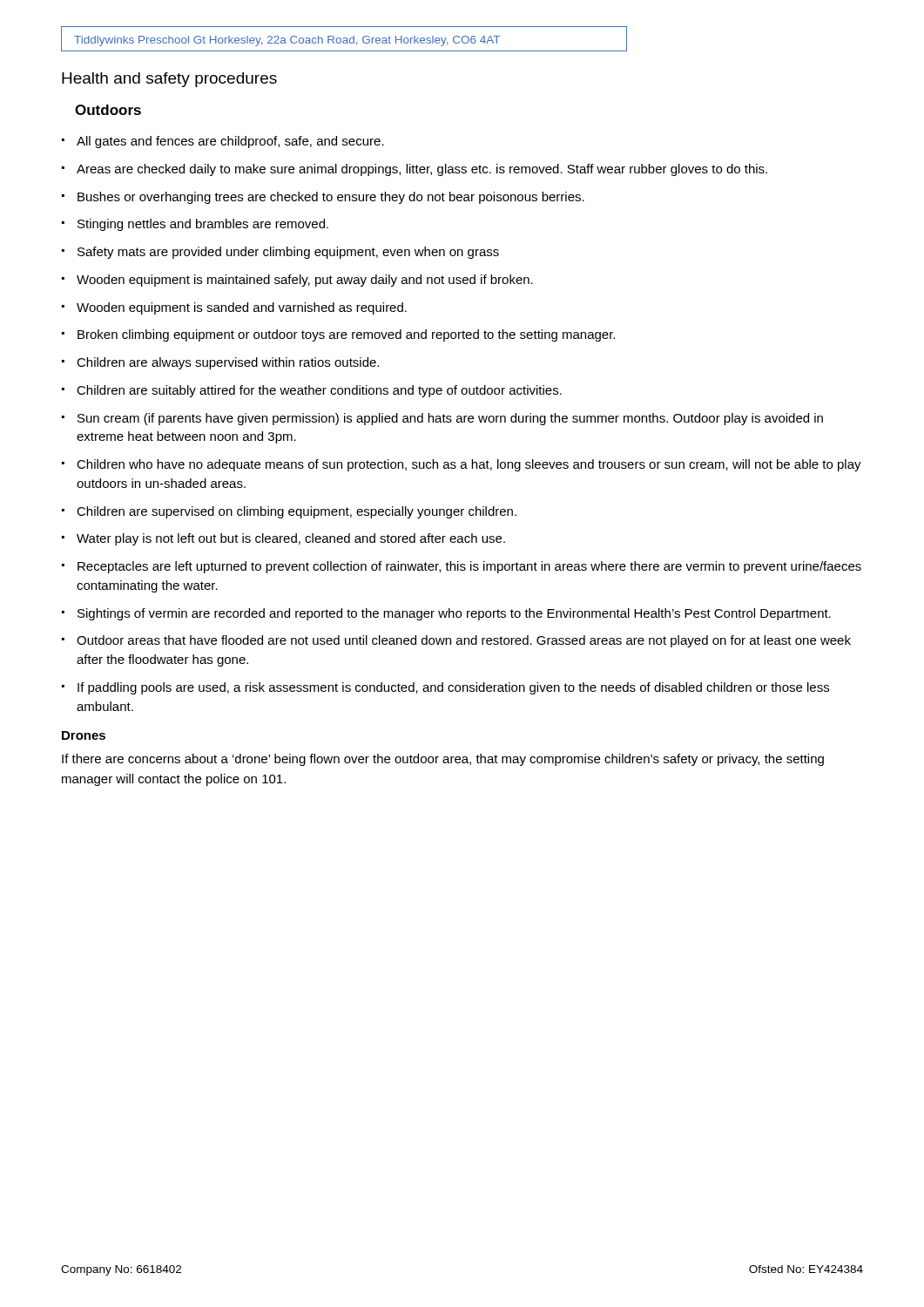The image size is (924, 1307).
Task: Find the region starting "▪ Stinging nettles and brambles"
Action: (195, 224)
